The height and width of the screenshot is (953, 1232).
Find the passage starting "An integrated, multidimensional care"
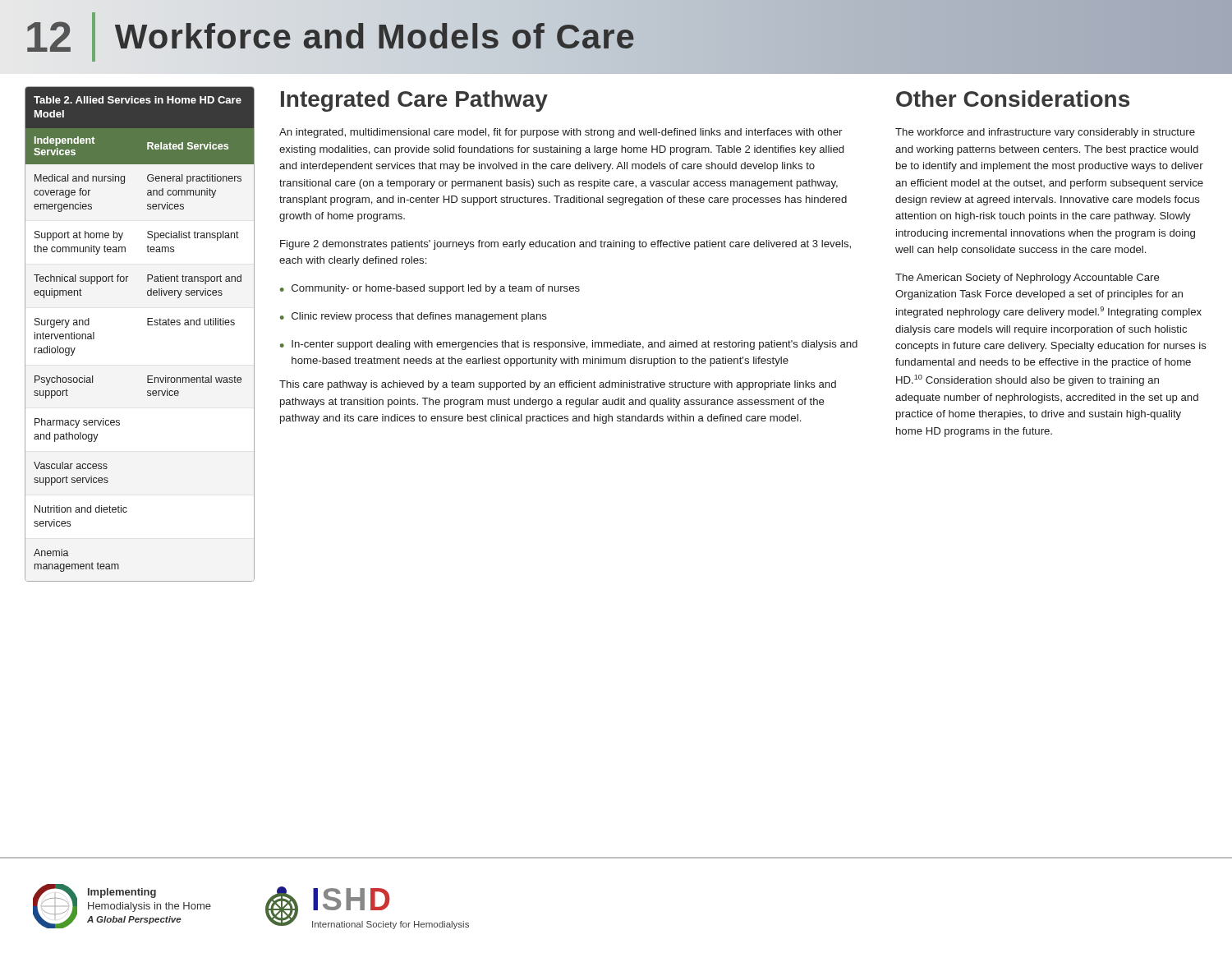click(563, 174)
